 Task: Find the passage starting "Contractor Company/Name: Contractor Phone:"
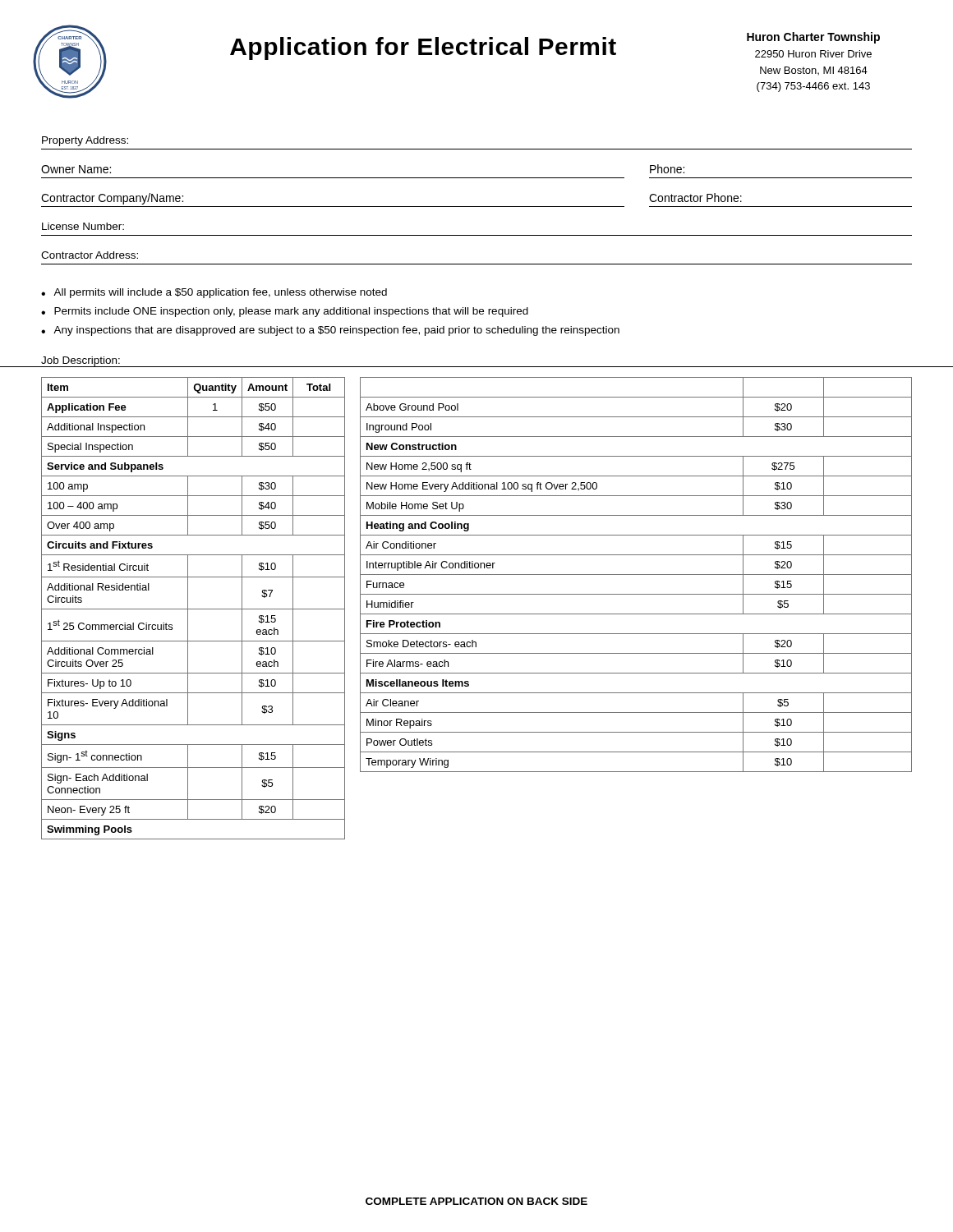[x=476, y=199]
